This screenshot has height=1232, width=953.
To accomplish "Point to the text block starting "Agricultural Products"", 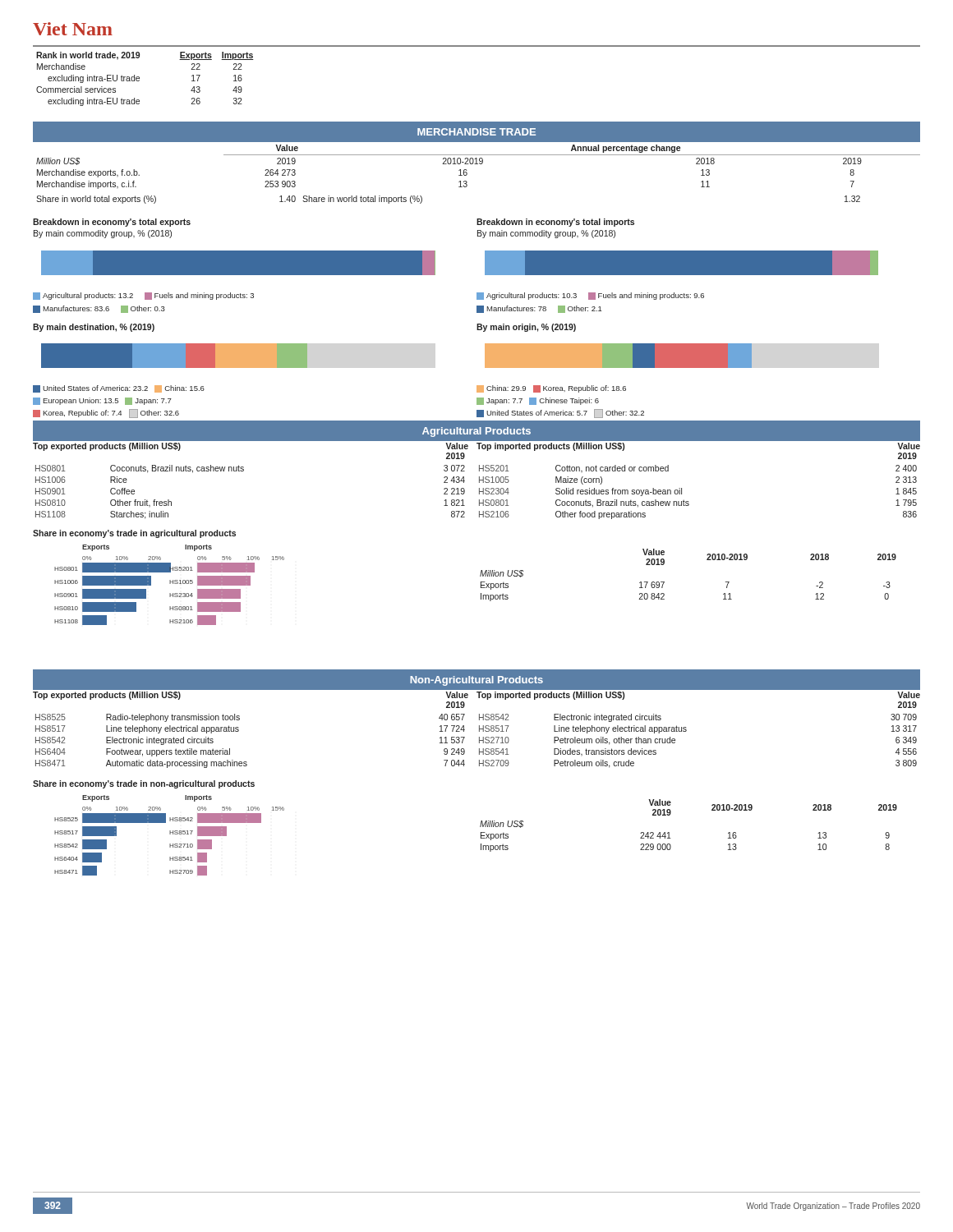I will tap(476, 431).
